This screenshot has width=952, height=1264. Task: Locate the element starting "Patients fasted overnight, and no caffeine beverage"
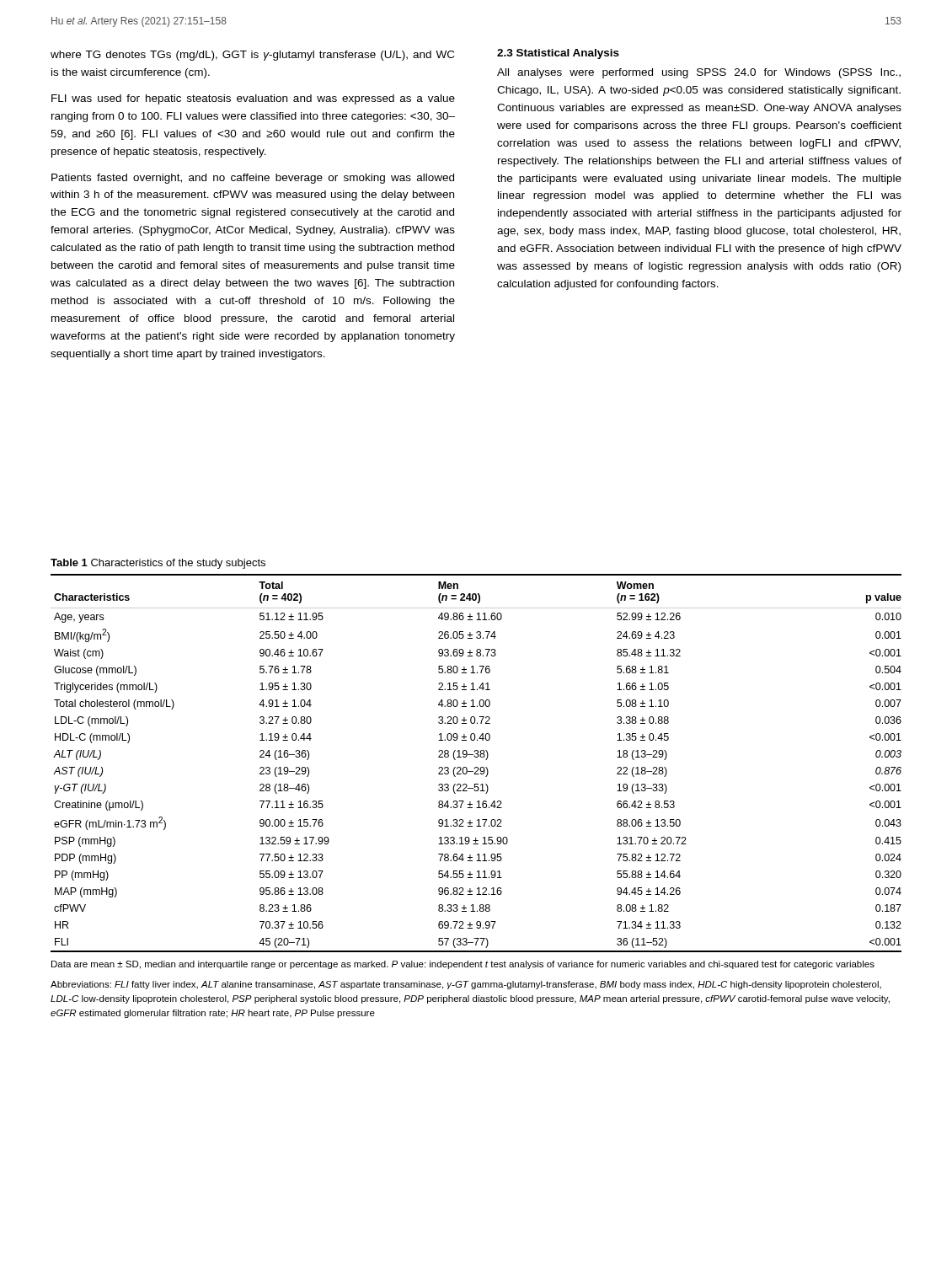(253, 265)
